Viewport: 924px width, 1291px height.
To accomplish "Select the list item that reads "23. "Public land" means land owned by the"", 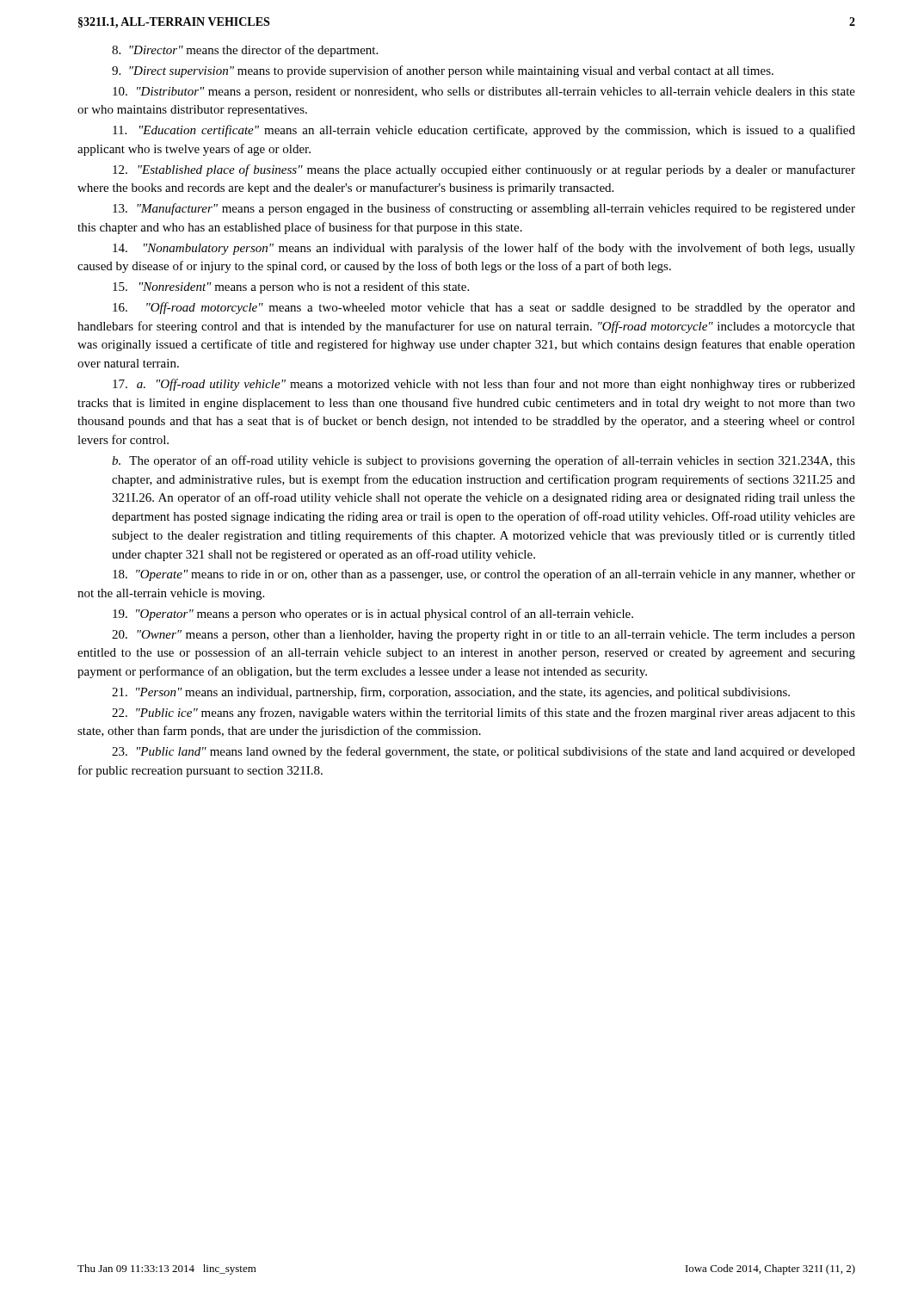I will click(466, 761).
